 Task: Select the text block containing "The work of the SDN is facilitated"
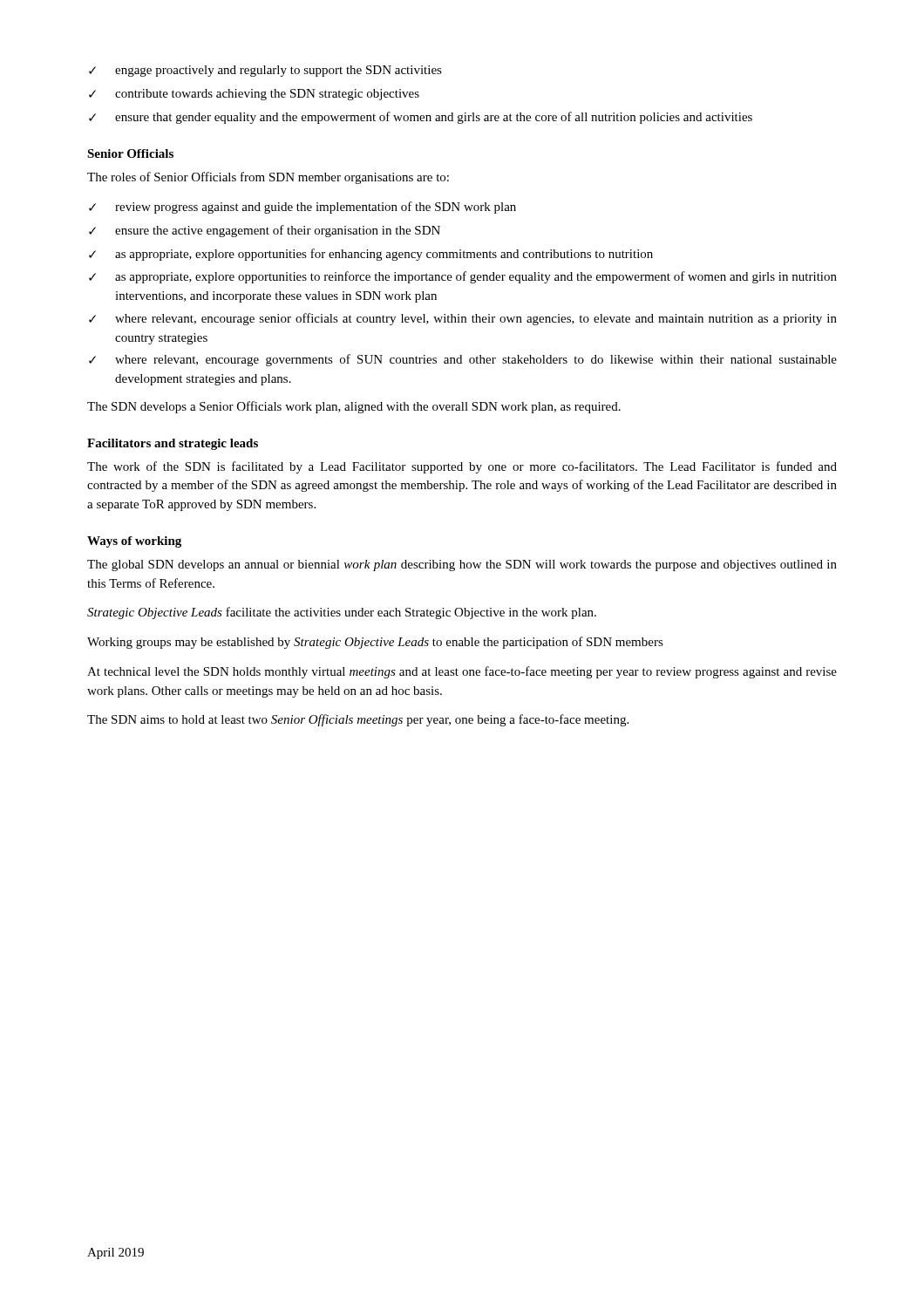[x=462, y=485]
